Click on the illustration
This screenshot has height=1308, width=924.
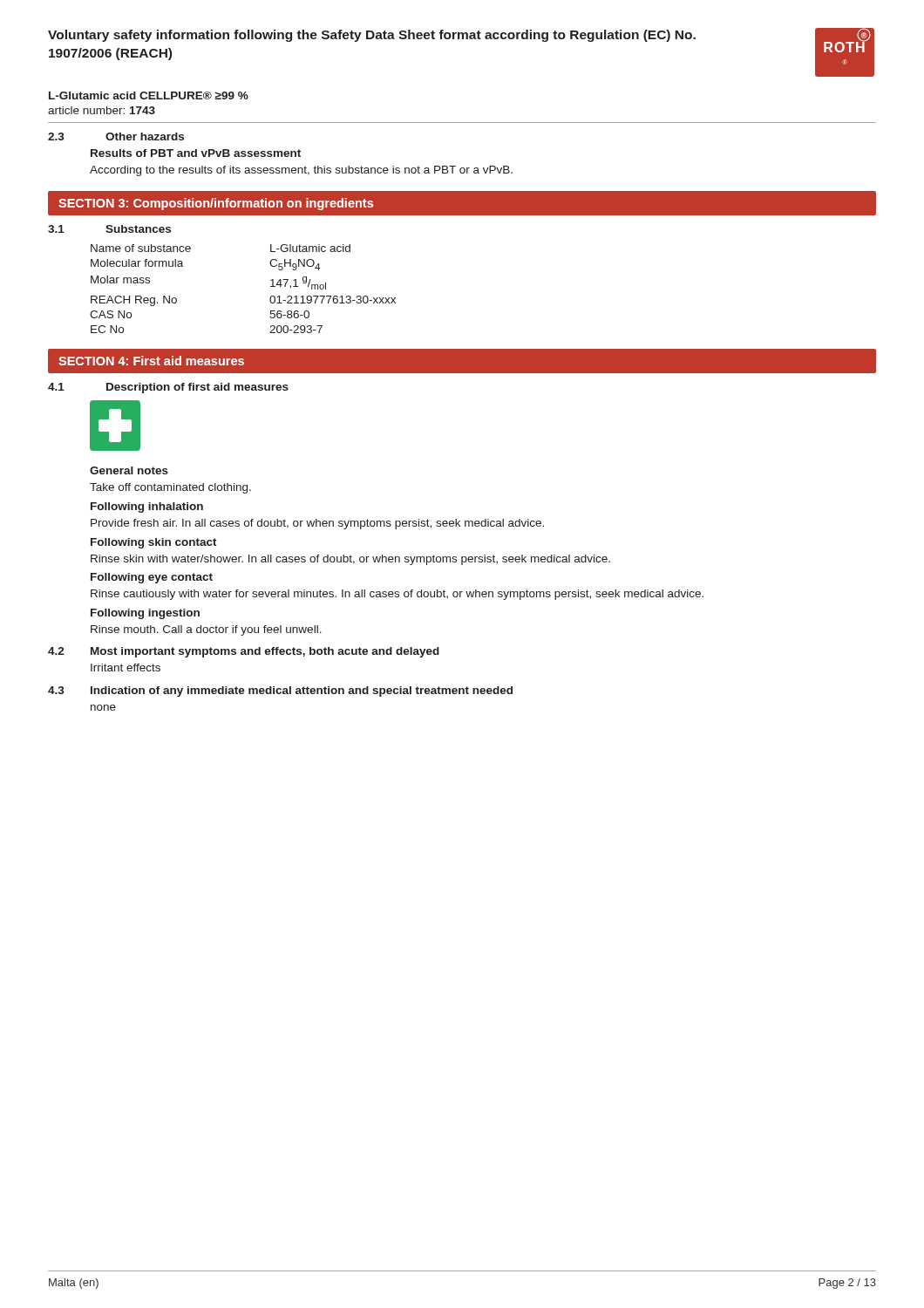tap(483, 427)
